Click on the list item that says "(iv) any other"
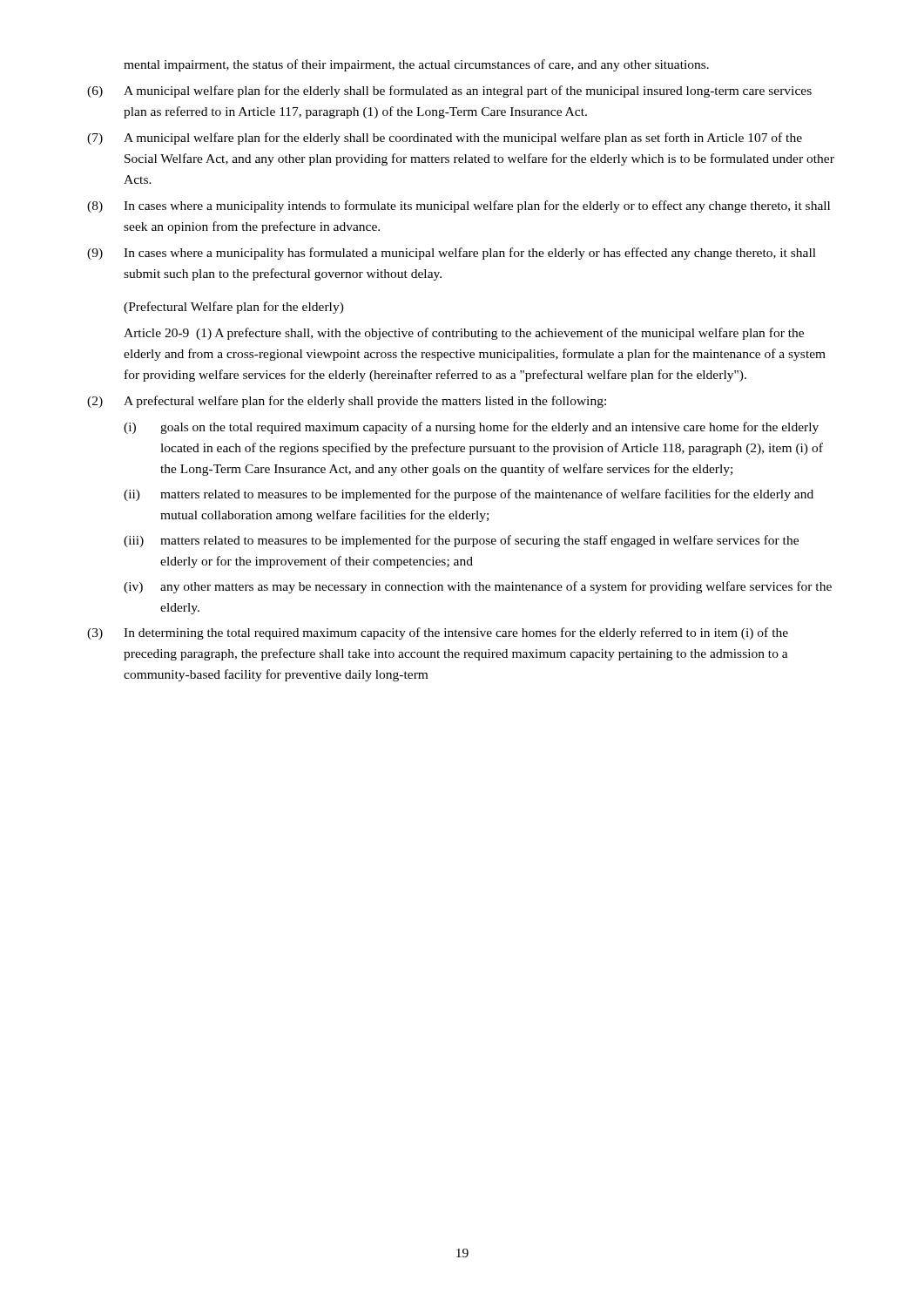 click(x=480, y=597)
